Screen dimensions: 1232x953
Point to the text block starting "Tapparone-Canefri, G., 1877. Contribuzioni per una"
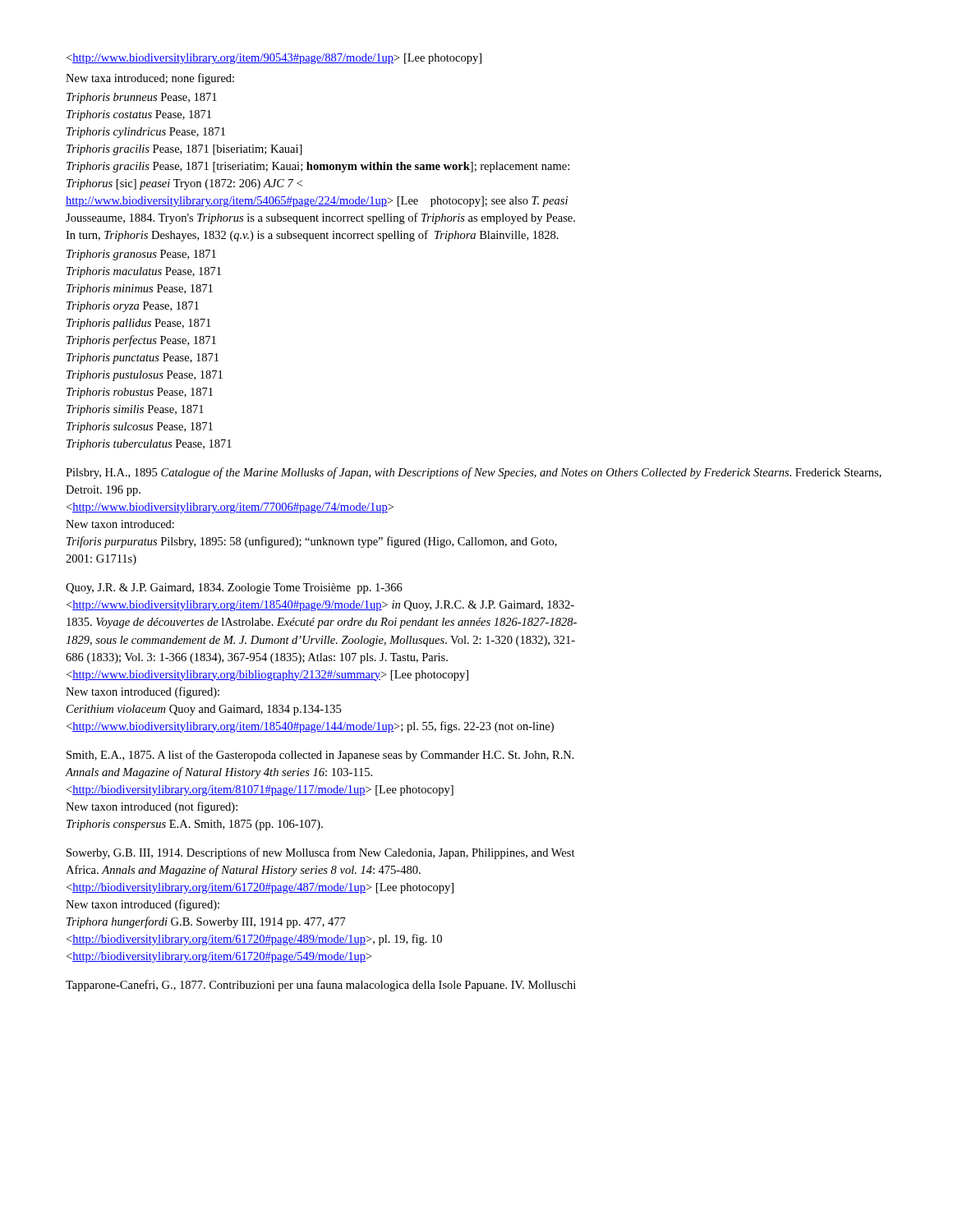321,985
